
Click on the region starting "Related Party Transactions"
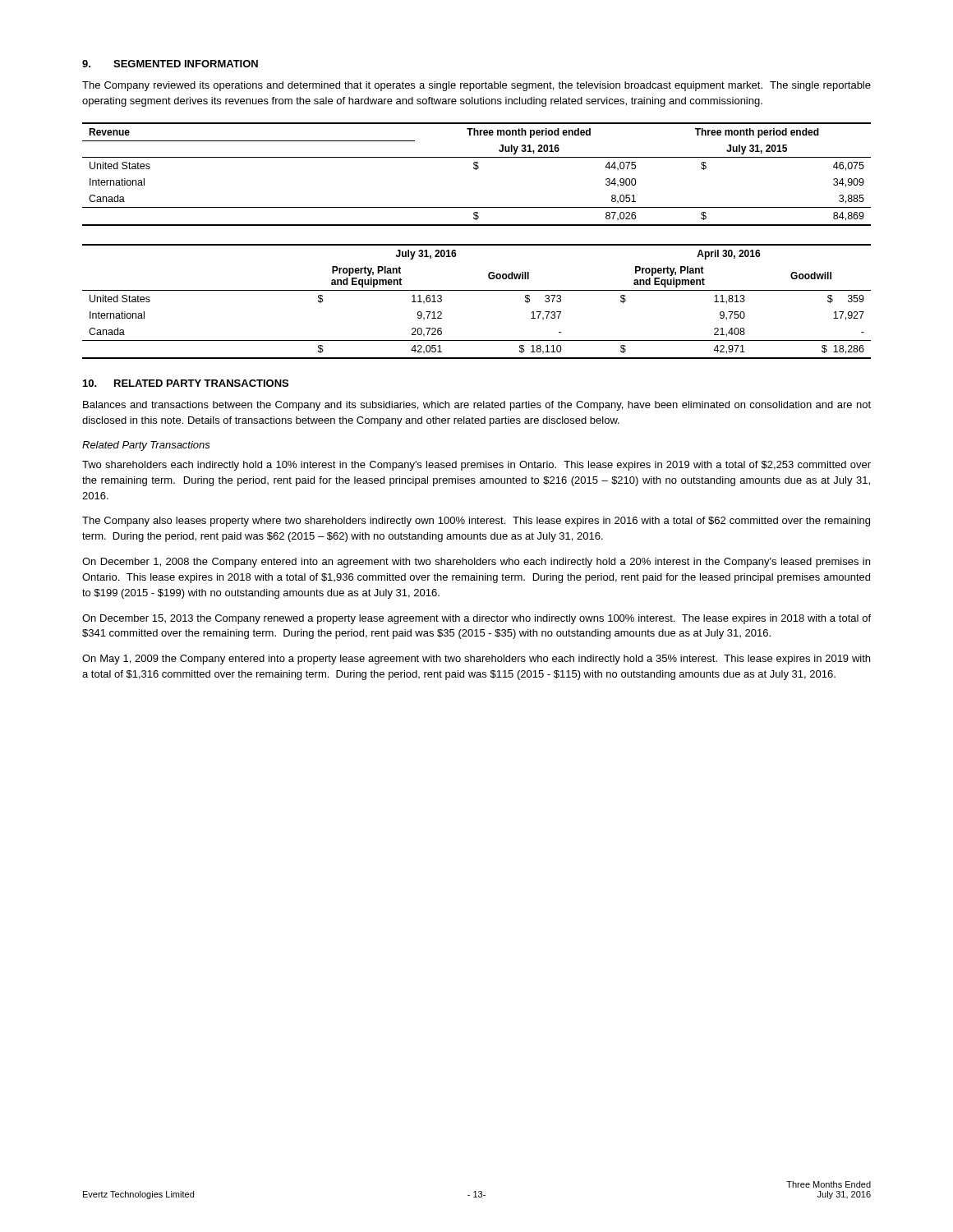pyautogui.click(x=146, y=445)
